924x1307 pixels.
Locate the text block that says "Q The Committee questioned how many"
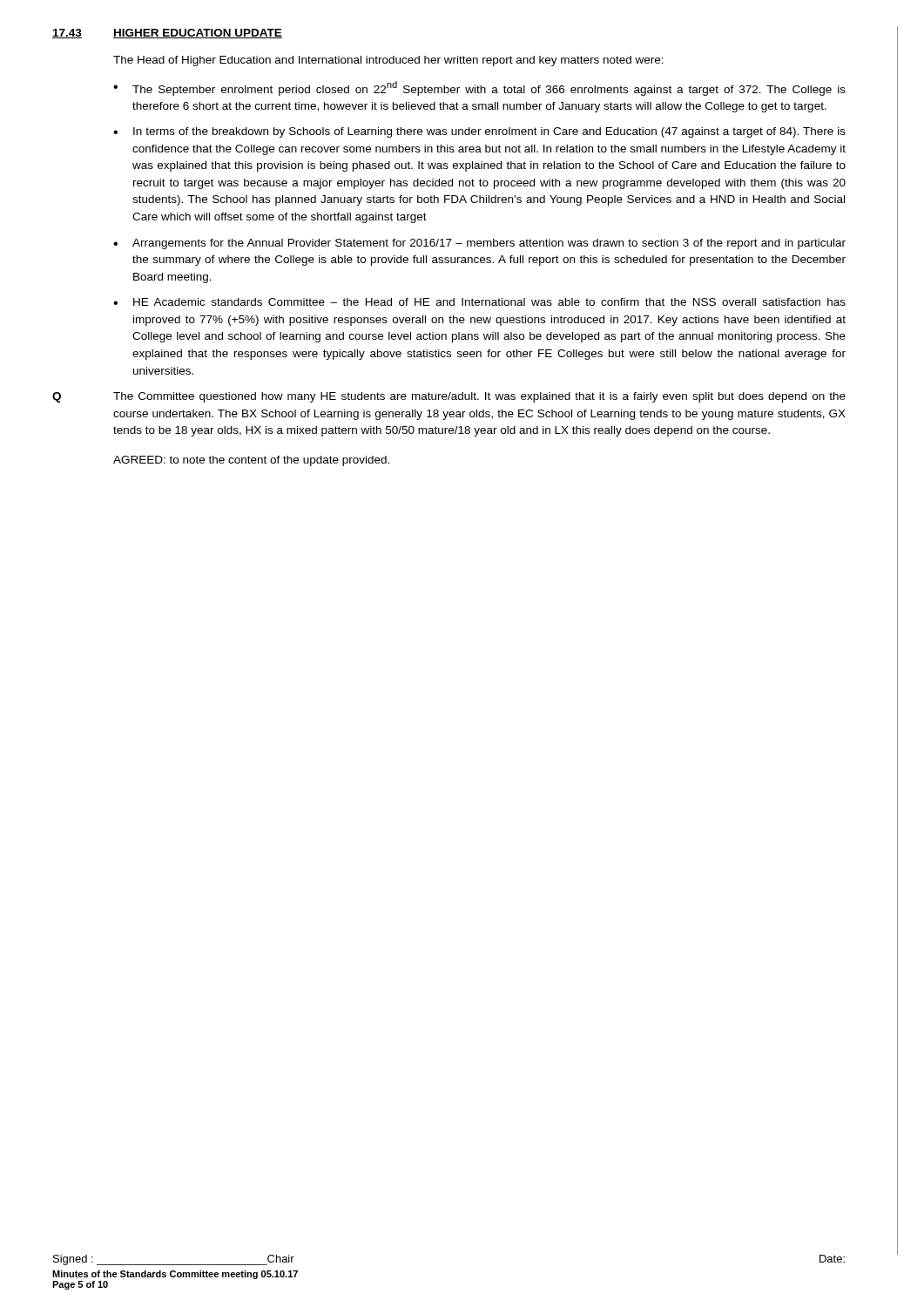[449, 413]
